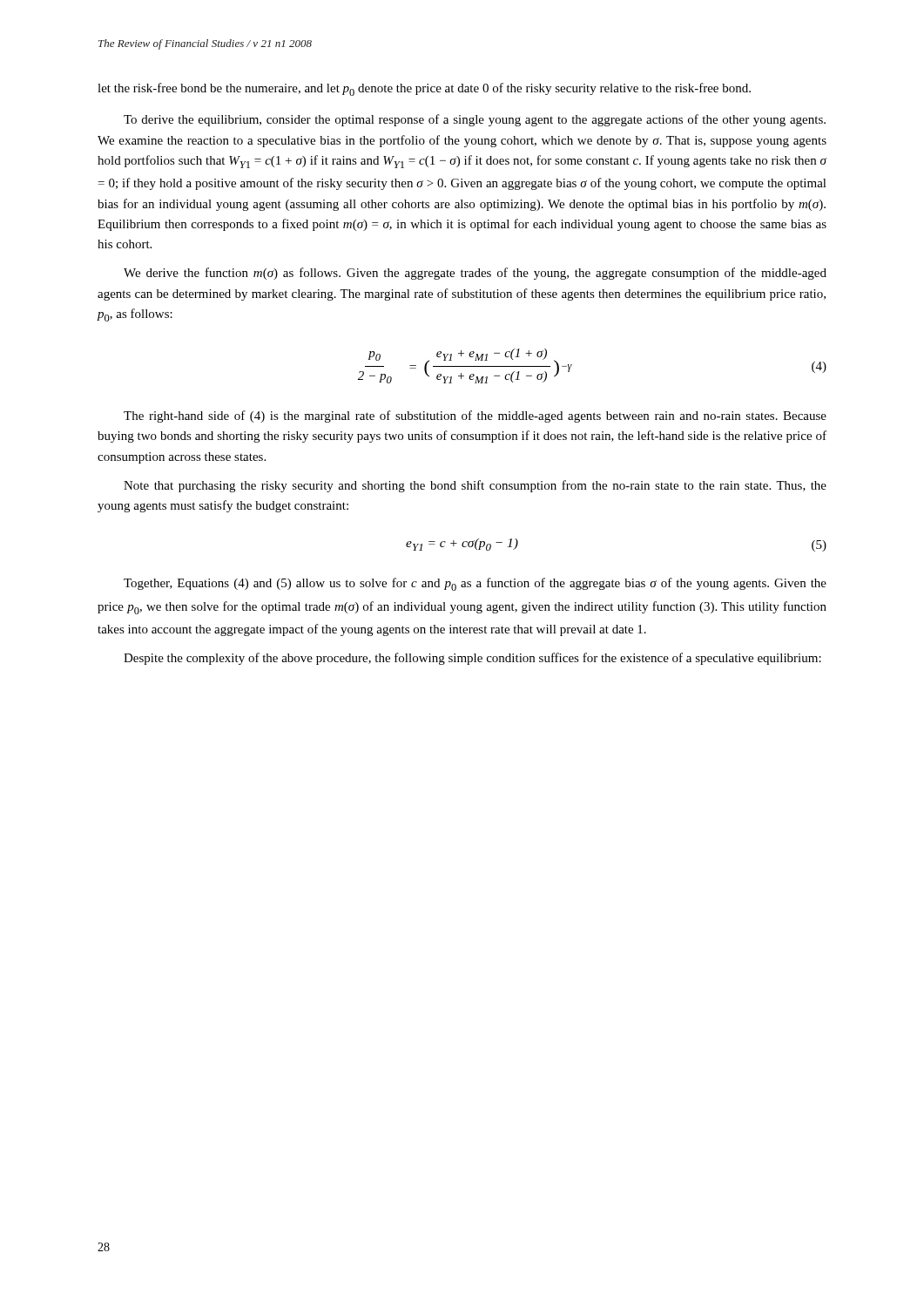Where is the passage that starts "Despite the complexity of the above procedure,"?
This screenshot has height=1307, width=924.
pos(462,659)
